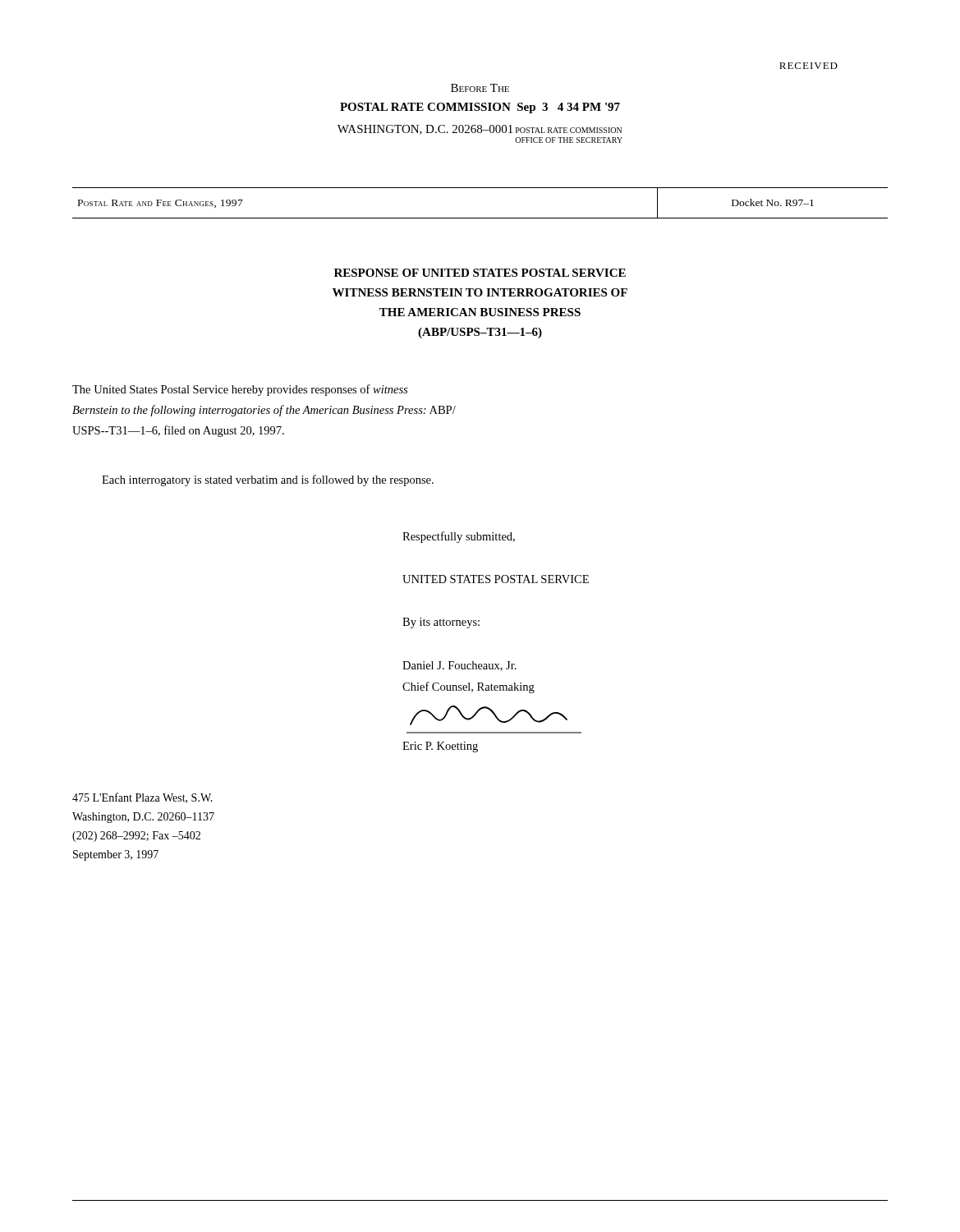960x1232 pixels.
Task: Click on the illustration
Action: [497, 716]
